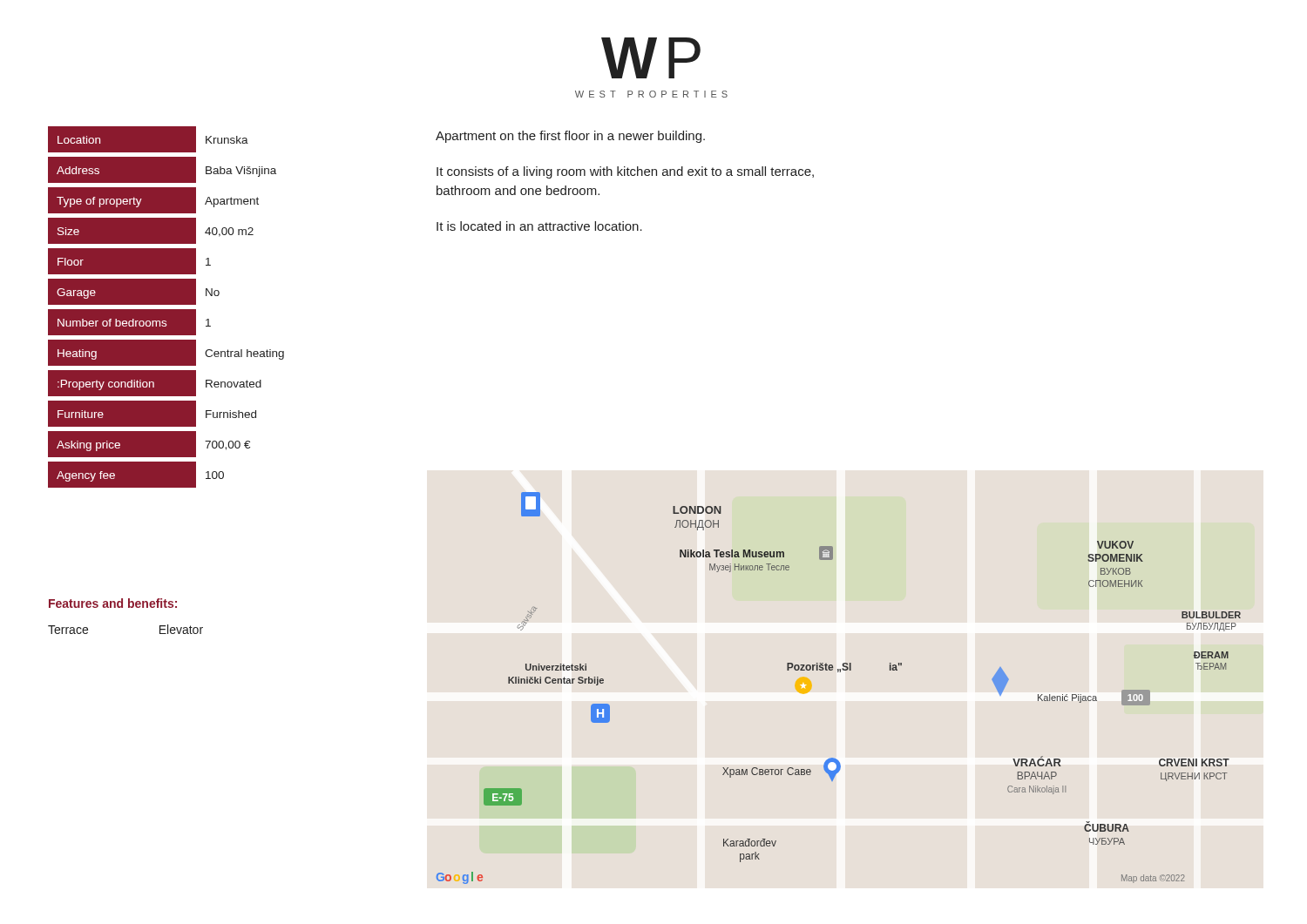Click on the logo
This screenshot has width=1307, height=924.
click(654, 63)
